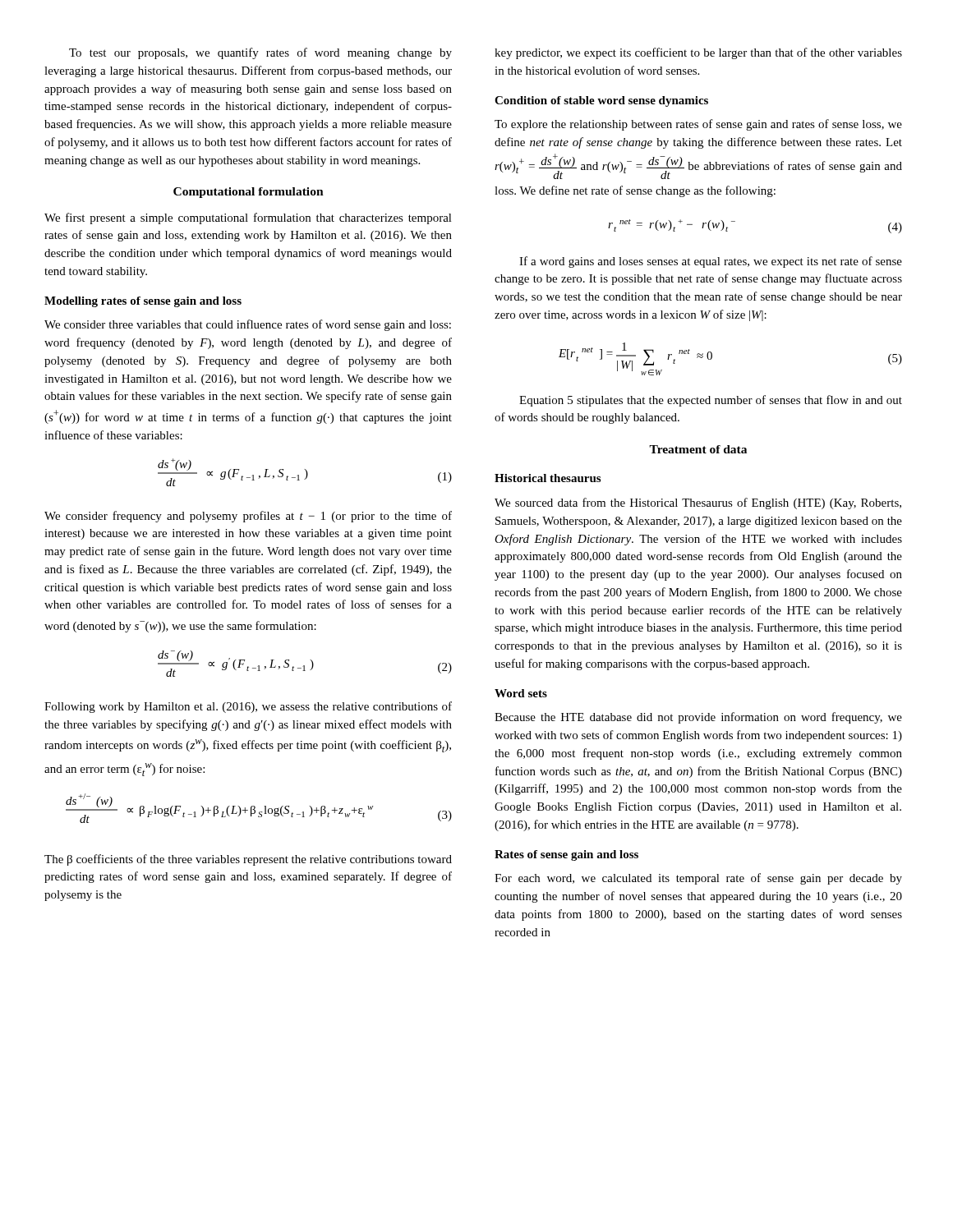Click on the text block containing "We sourced data from"

(698, 584)
